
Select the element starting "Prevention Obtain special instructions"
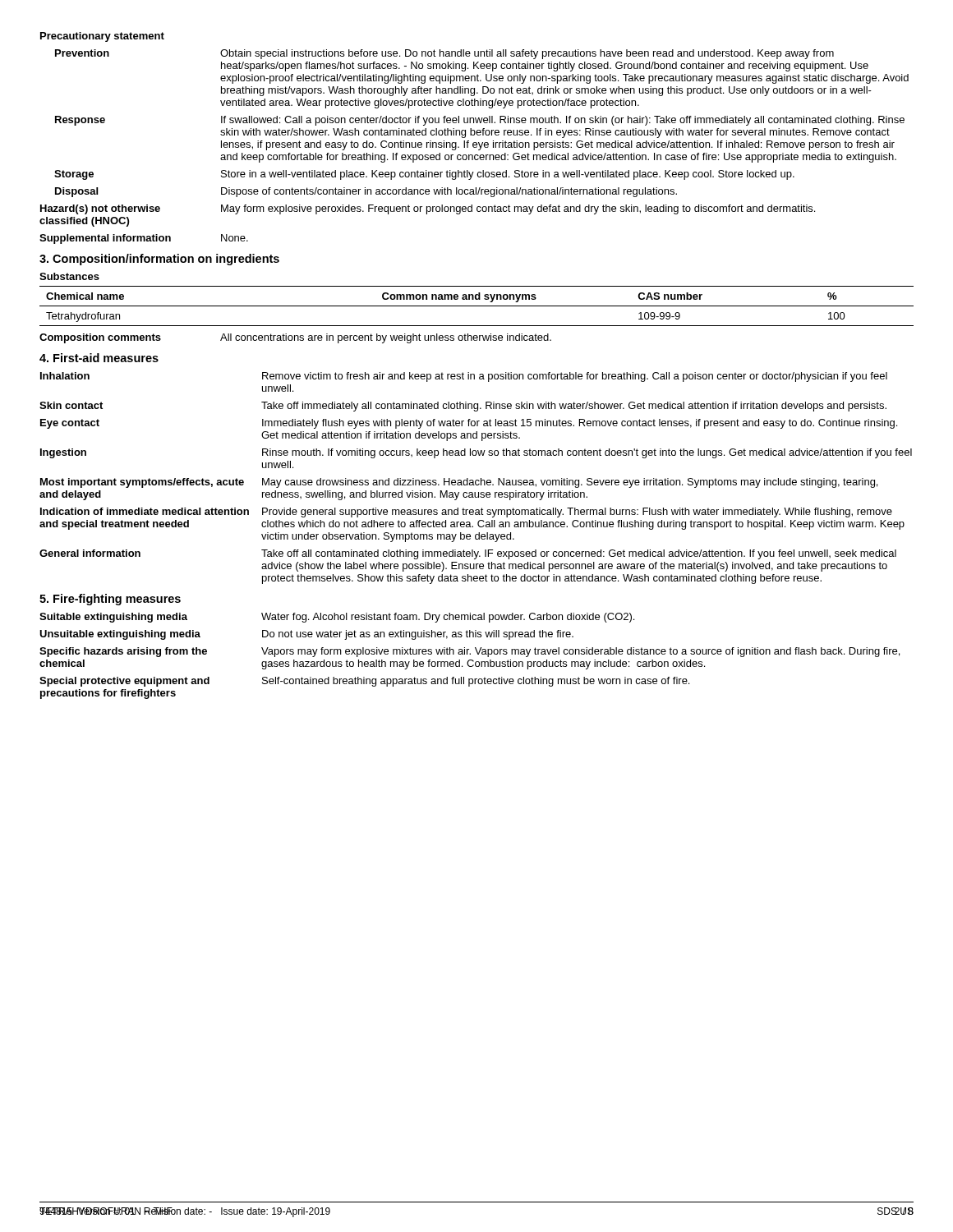coord(476,78)
